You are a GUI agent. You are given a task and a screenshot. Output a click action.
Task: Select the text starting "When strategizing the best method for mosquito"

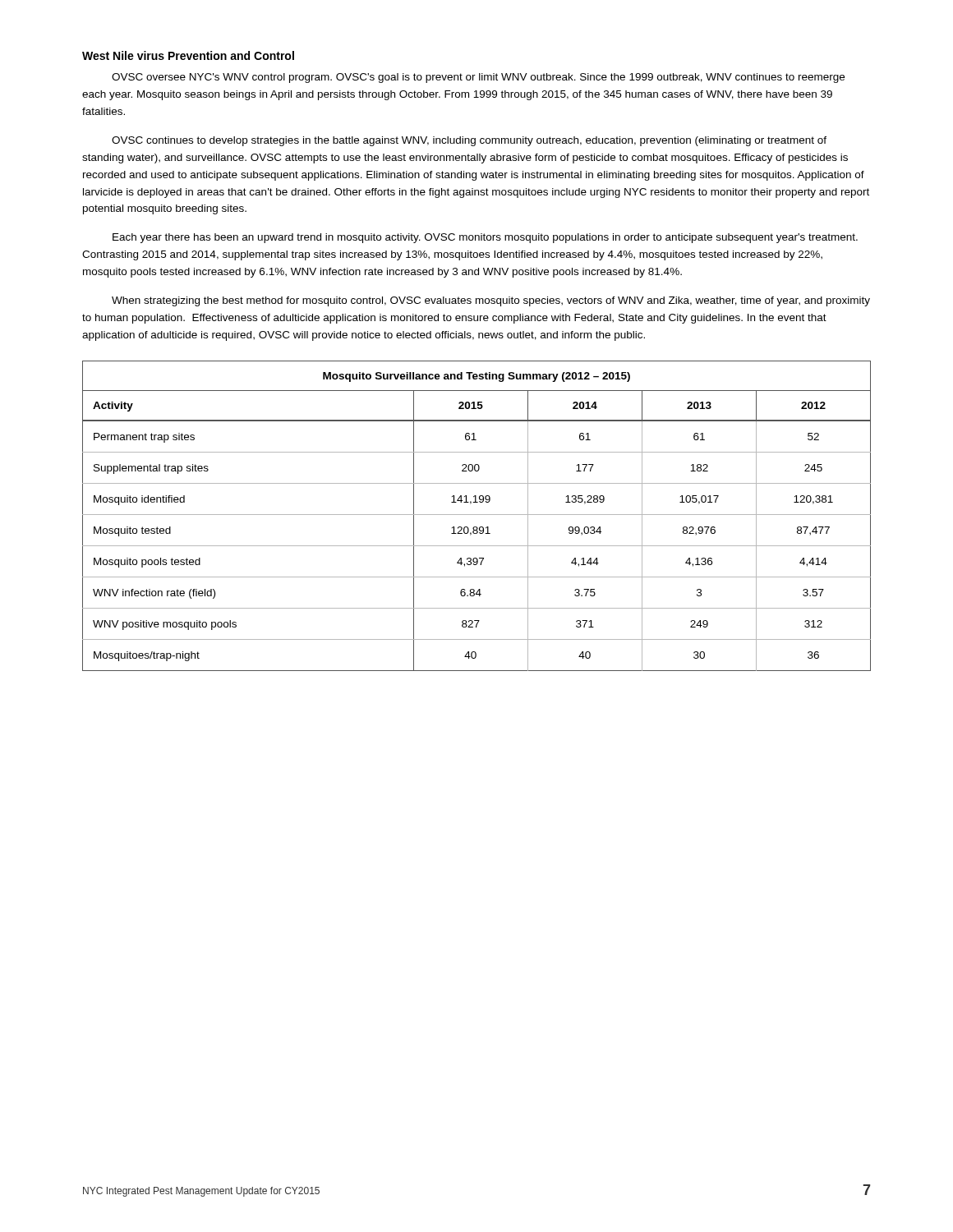pyautogui.click(x=476, y=318)
